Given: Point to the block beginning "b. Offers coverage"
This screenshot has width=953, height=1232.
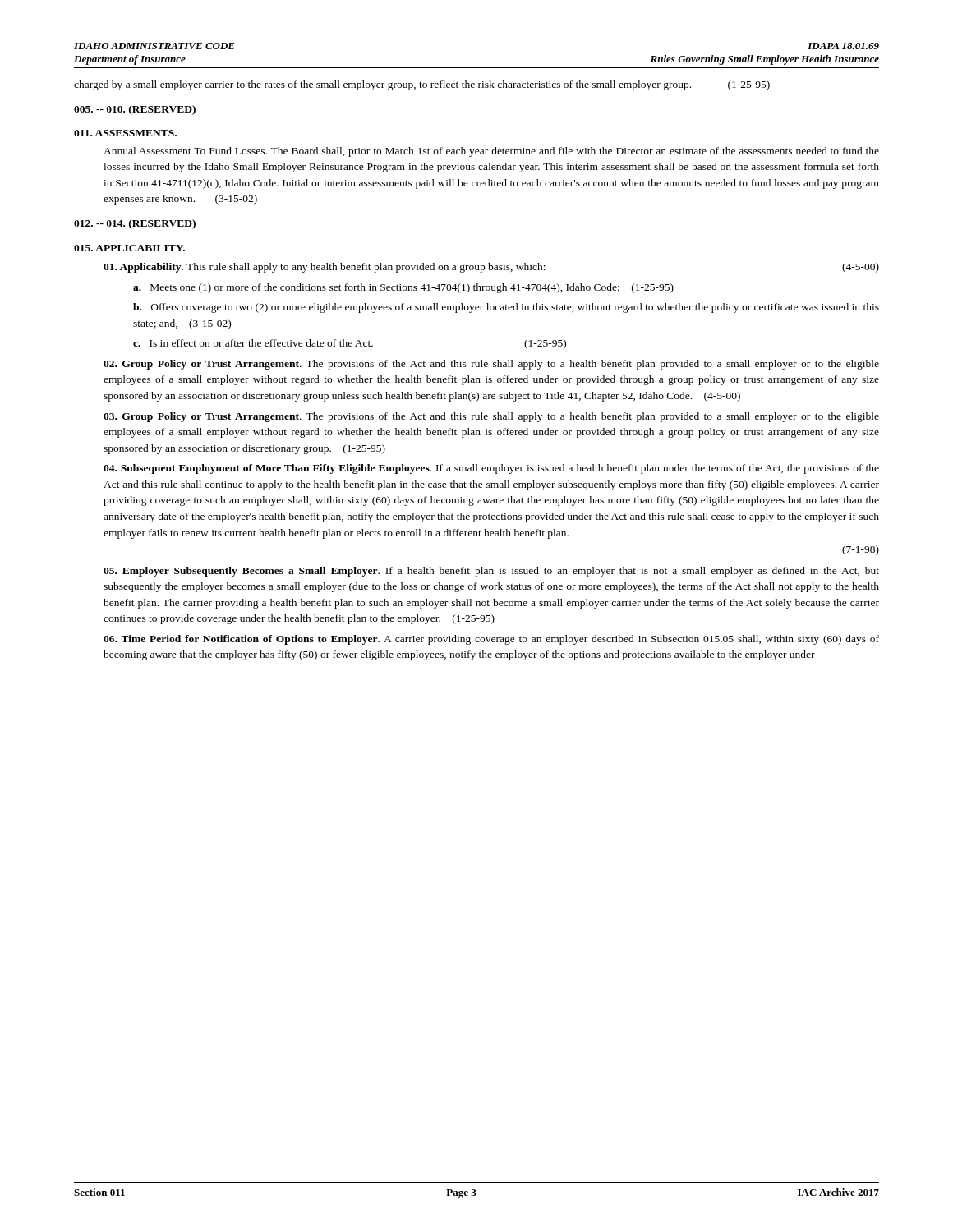Looking at the screenshot, I should click(506, 315).
